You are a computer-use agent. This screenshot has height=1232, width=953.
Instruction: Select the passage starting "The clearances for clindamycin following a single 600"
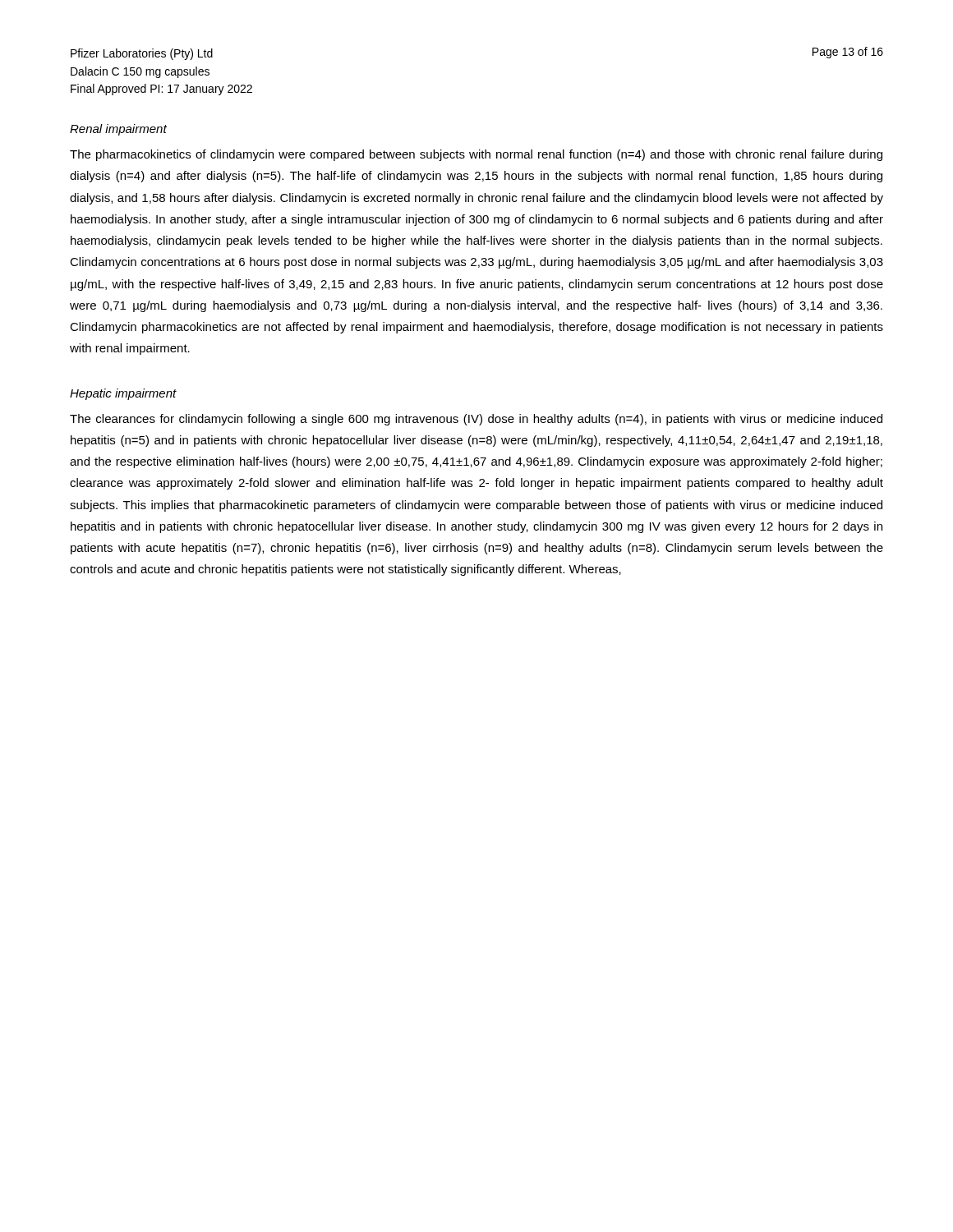[x=476, y=494]
